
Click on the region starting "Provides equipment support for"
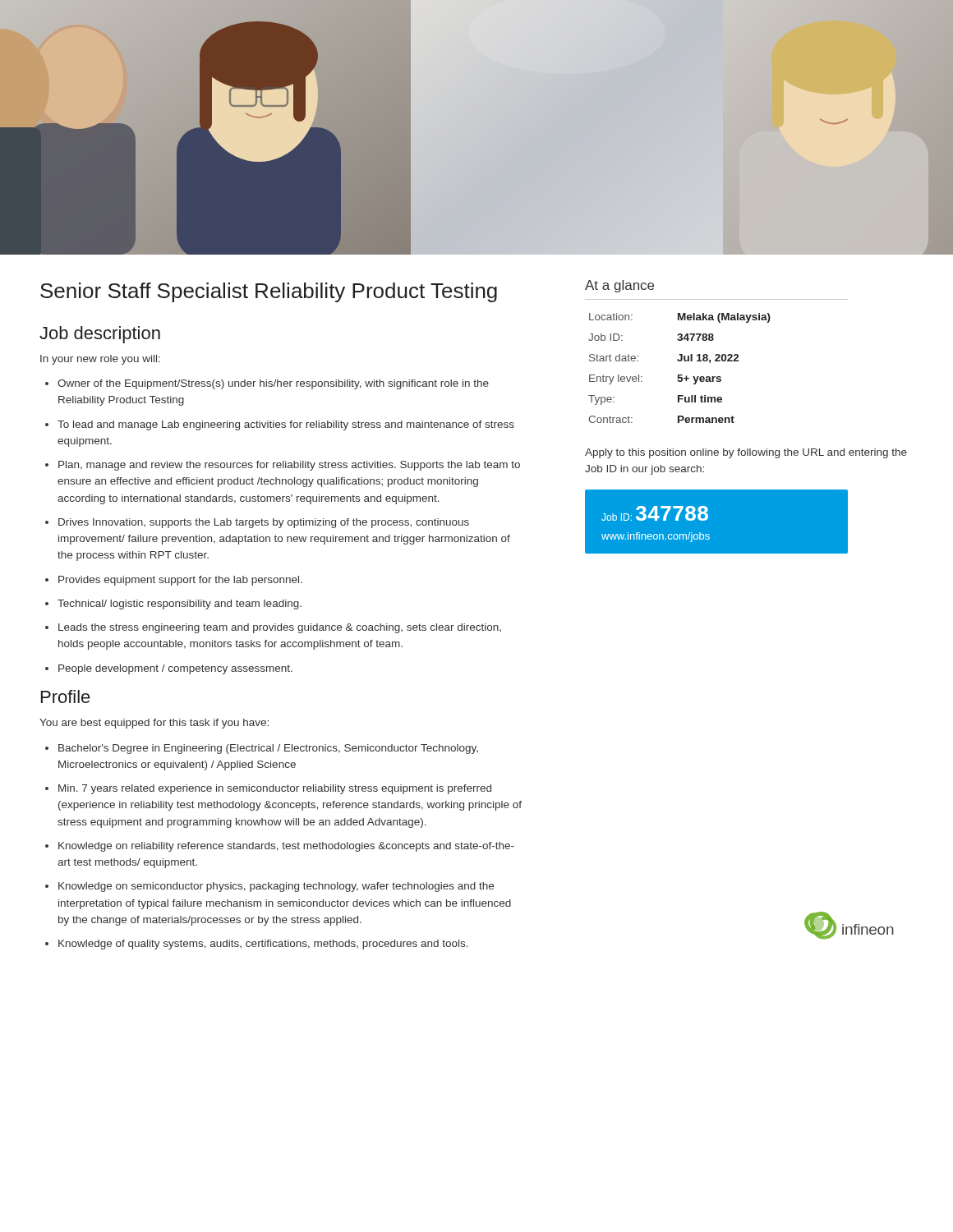tap(180, 579)
